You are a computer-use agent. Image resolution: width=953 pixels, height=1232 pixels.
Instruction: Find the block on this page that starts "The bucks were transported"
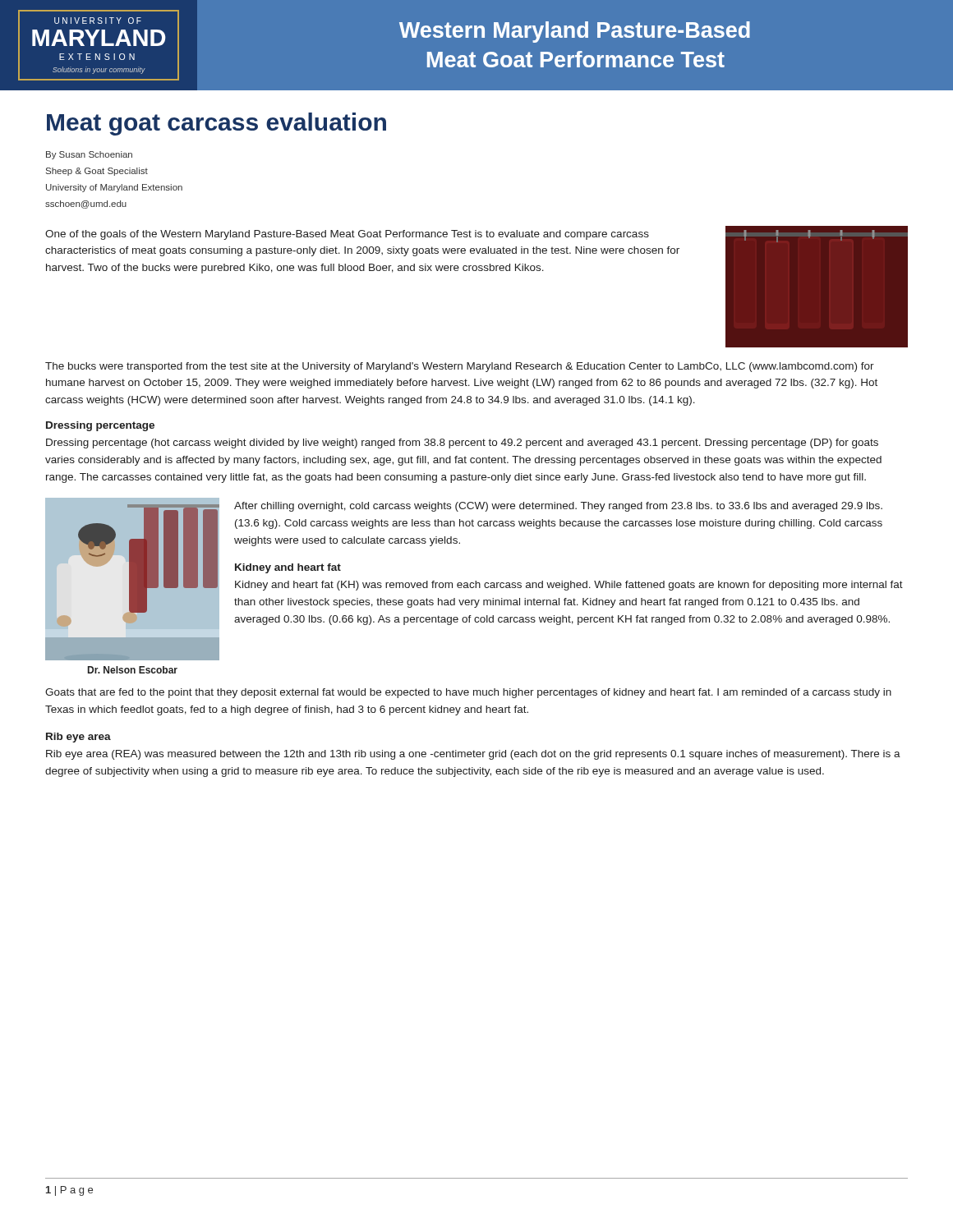point(461,383)
